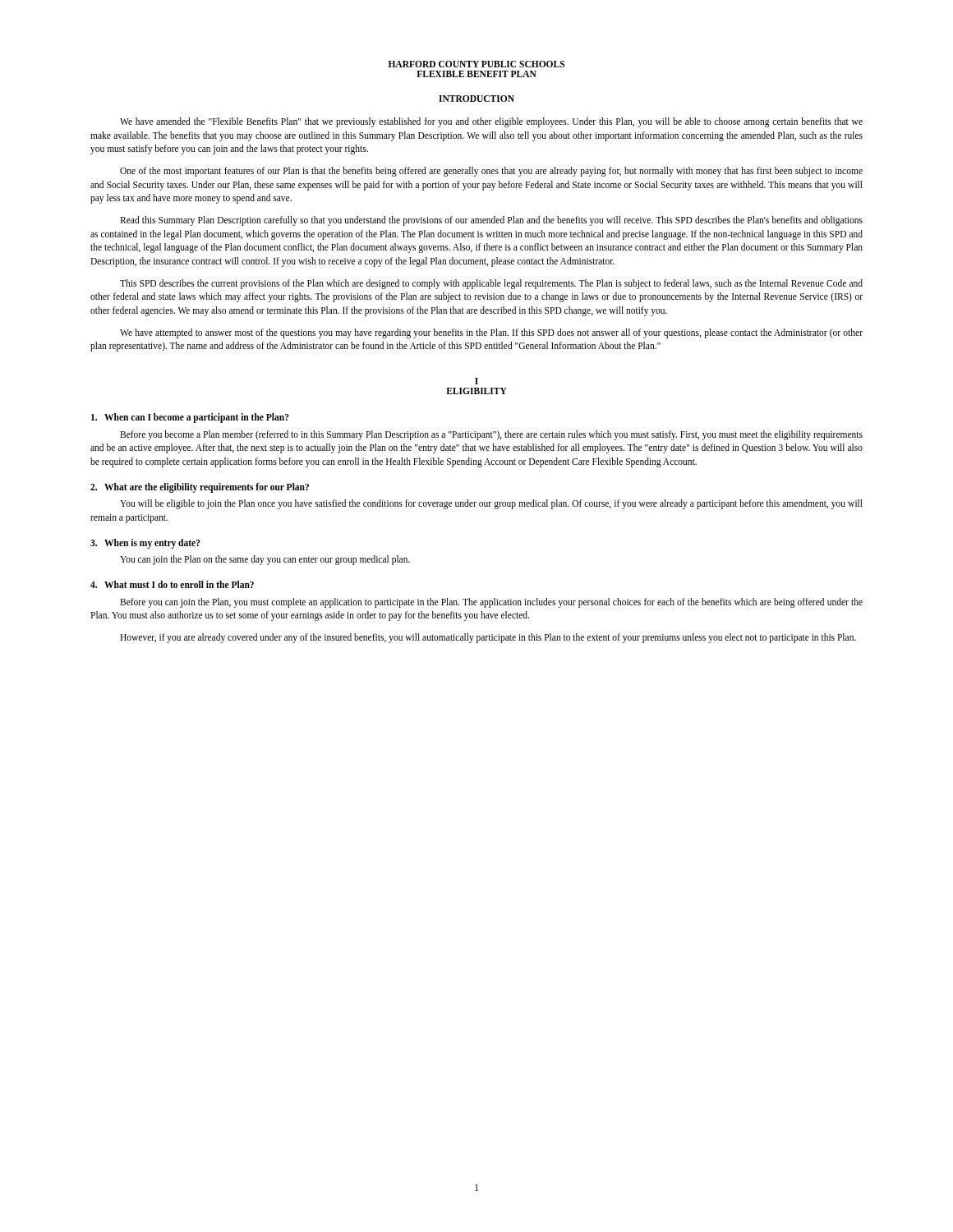Find the text block containing "This SPD describes the current provisions of the"
The width and height of the screenshot is (953, 1232).
click(x=476, y=297)
